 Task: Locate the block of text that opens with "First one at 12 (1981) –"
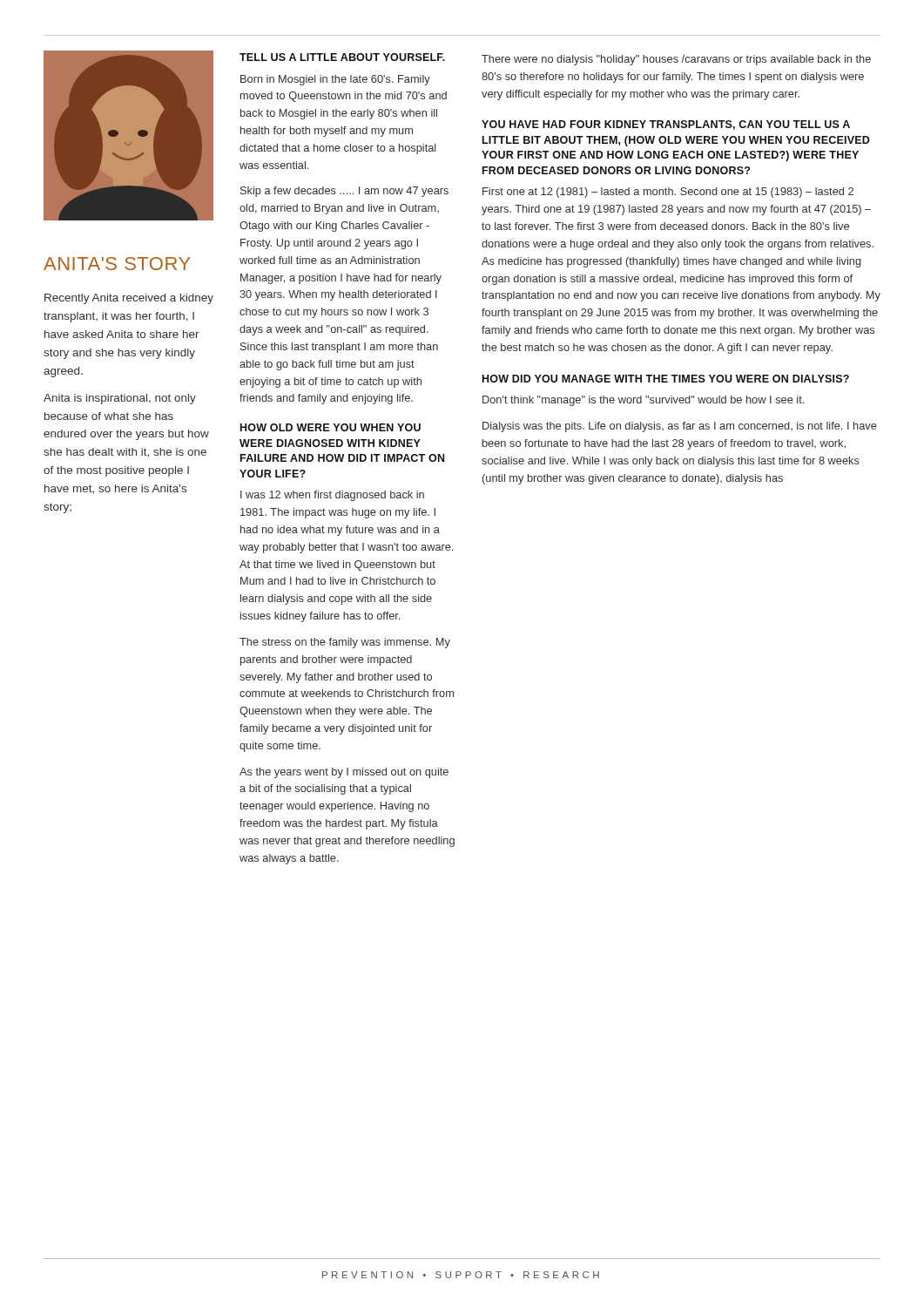682,270
